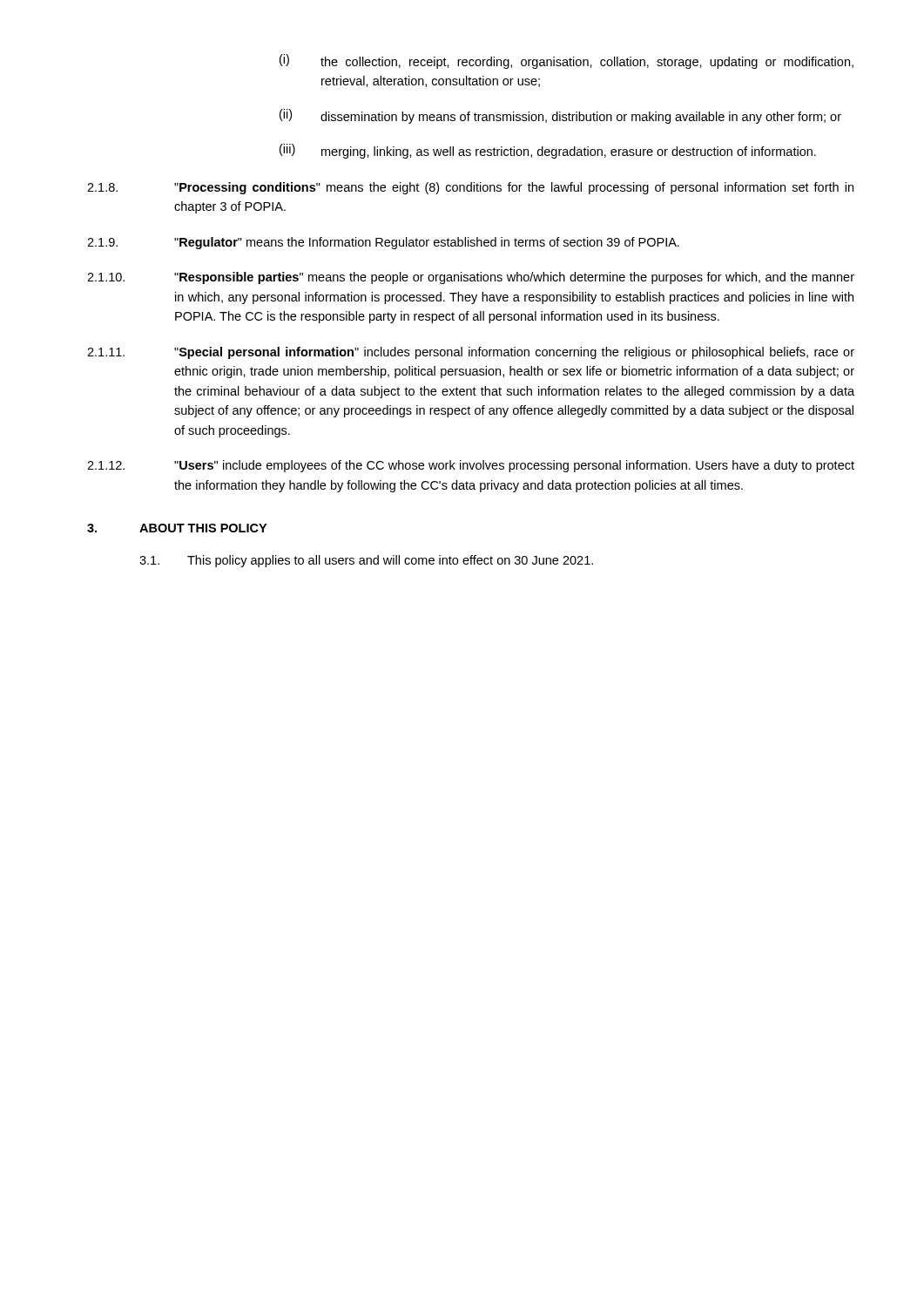Screen dimensions: 1307x924
Task: Navigate to the element starting "2.1.9. "Regulator" means the Information Regulator"
Action: point(471,242)
